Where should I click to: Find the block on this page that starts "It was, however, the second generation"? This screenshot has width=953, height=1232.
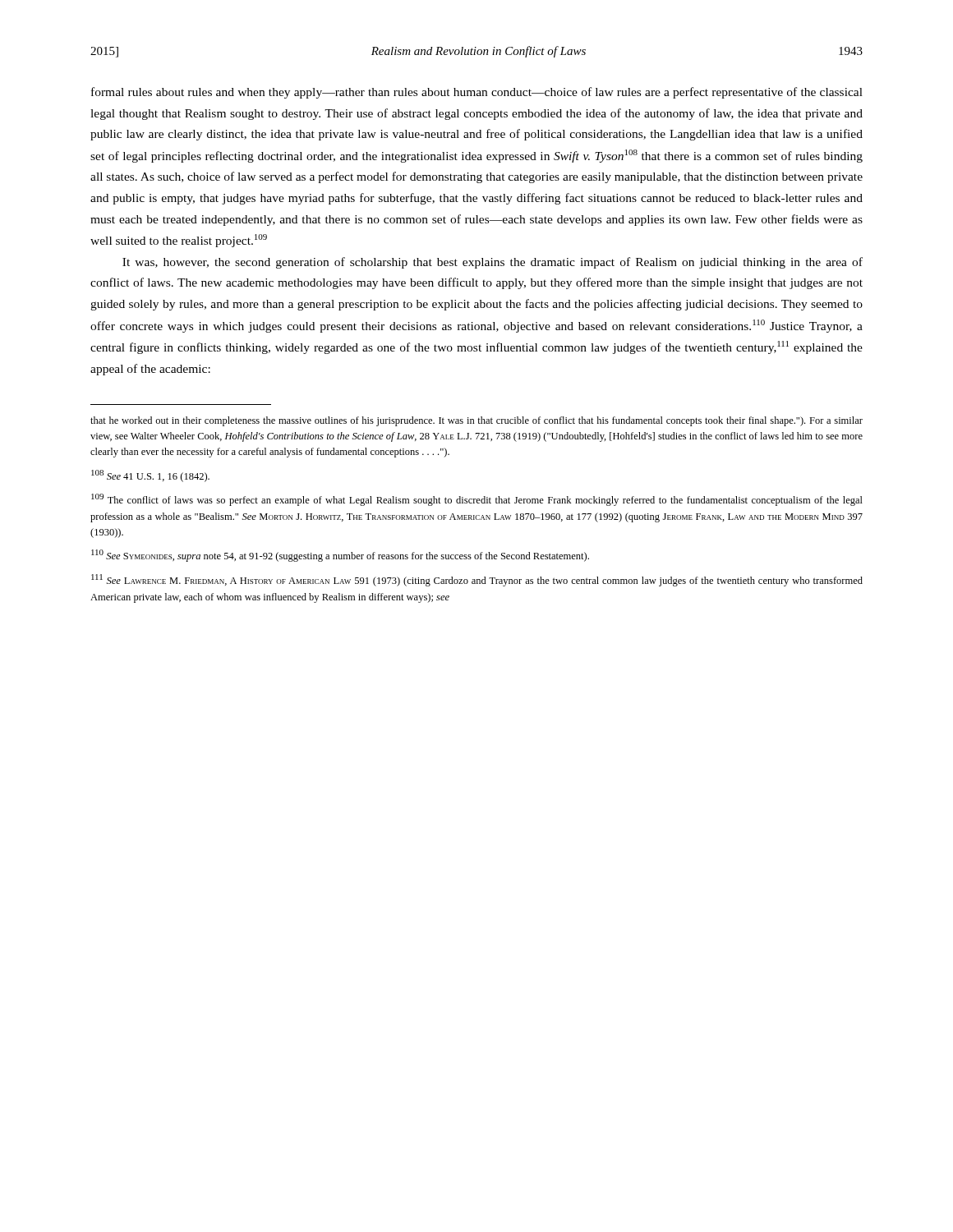click(x=476, y=315)
